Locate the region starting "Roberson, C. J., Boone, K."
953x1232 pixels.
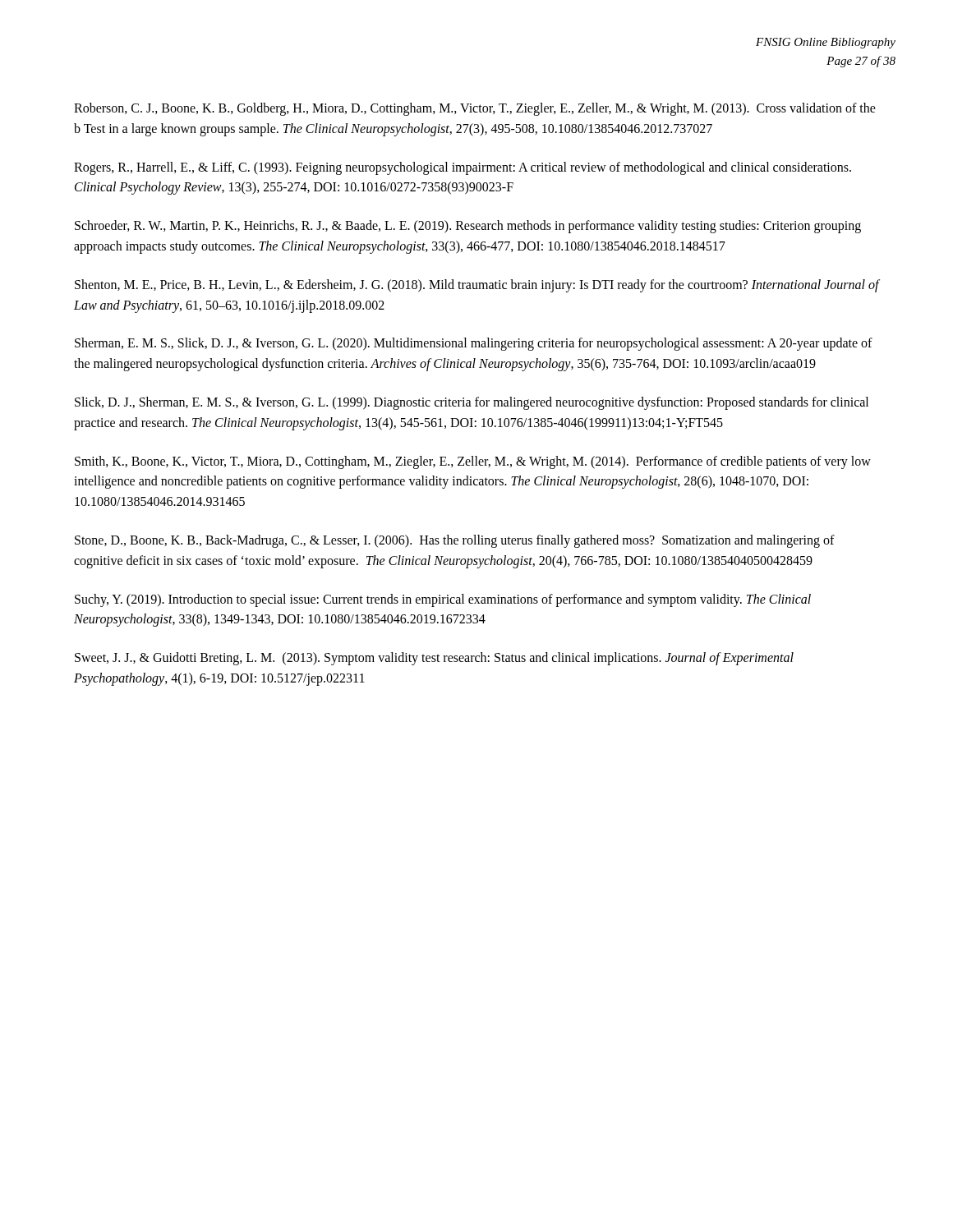click(x=475, y=118)
